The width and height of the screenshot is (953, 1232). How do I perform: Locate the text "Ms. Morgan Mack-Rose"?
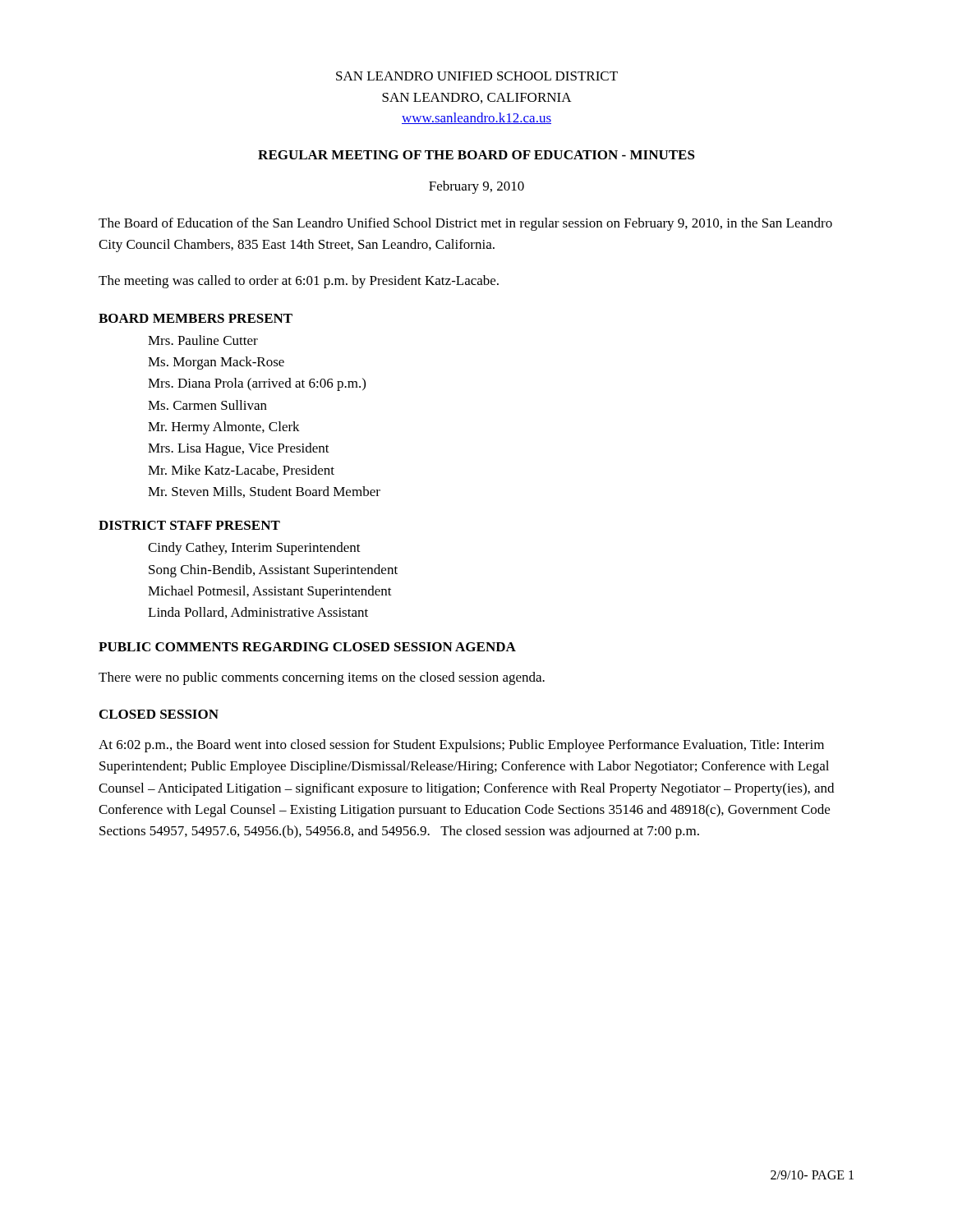pyautogui.click(x=216, y=362)
